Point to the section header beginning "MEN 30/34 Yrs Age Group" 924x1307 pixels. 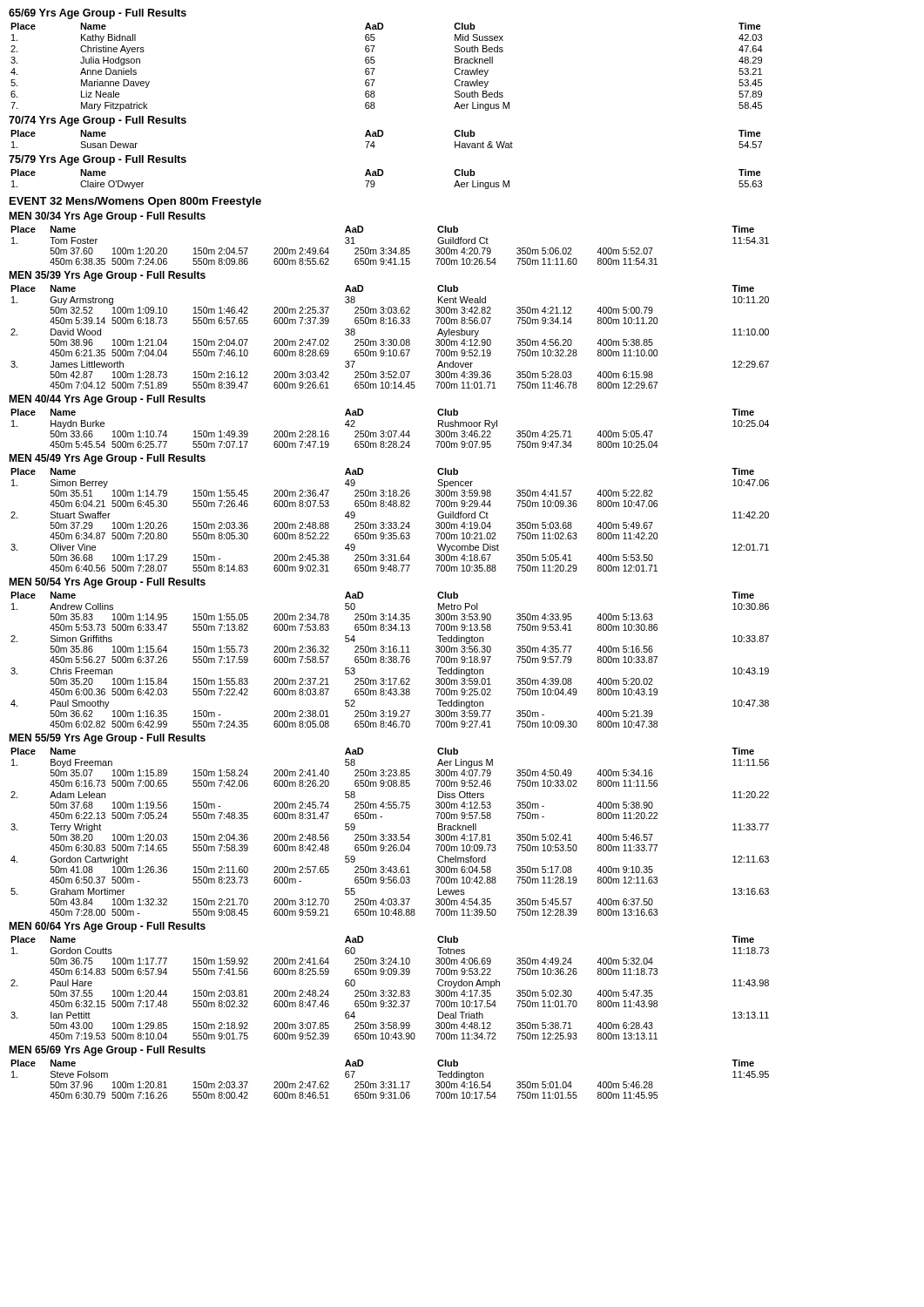107,216
